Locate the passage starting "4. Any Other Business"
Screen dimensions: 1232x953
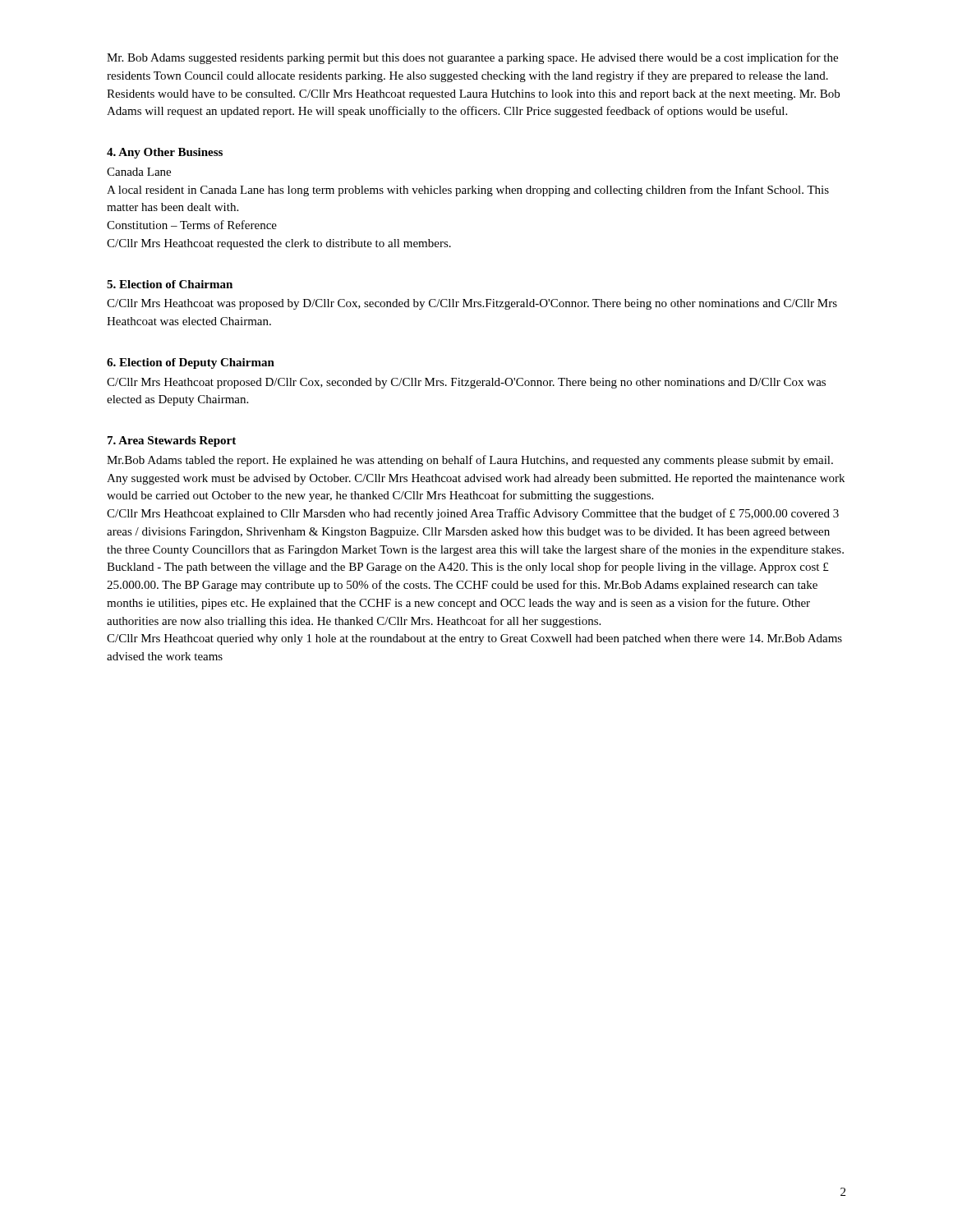165,152
